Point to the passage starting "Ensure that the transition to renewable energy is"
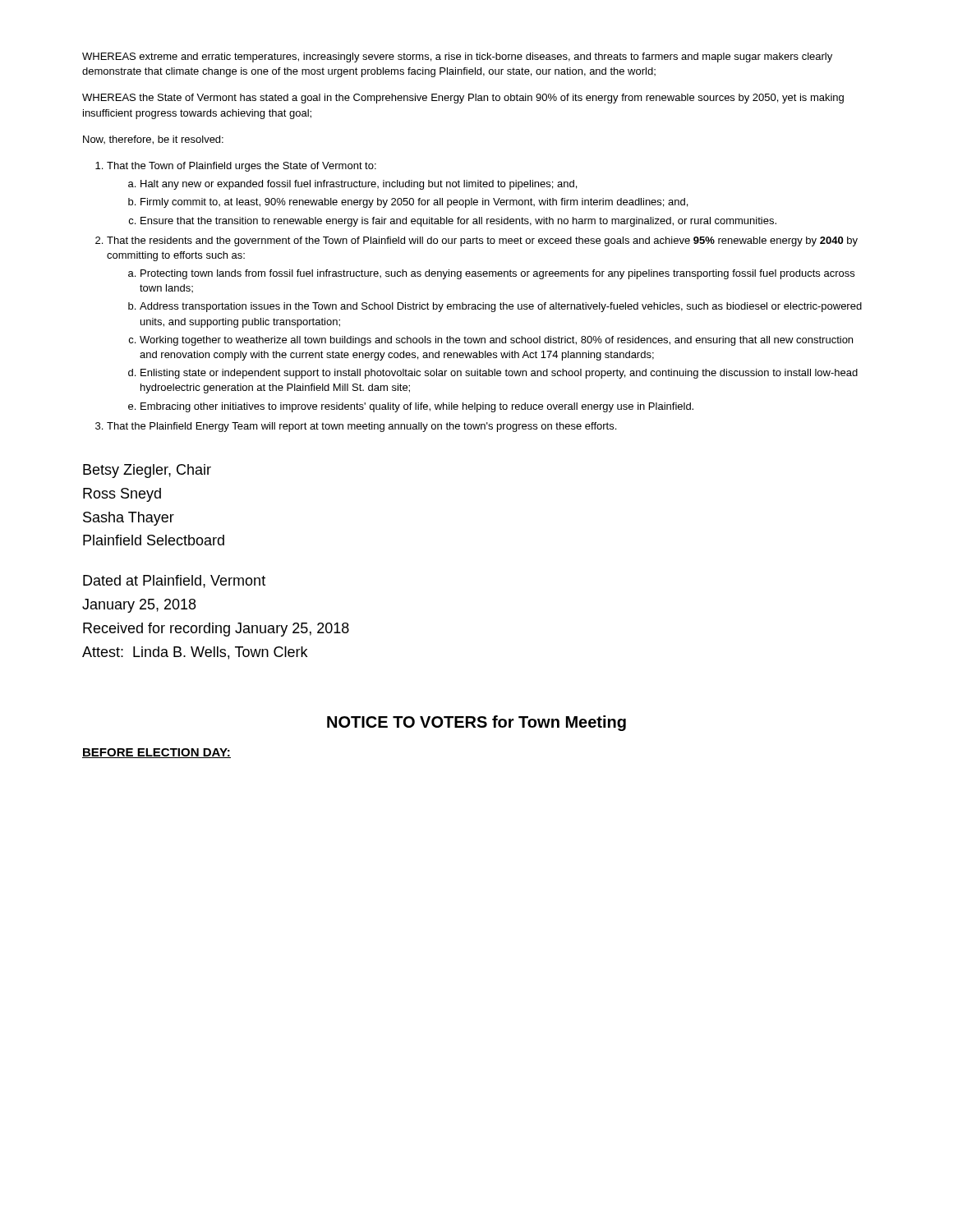The width and height of the screenshot is (953, 1232). tap(458, 220)
